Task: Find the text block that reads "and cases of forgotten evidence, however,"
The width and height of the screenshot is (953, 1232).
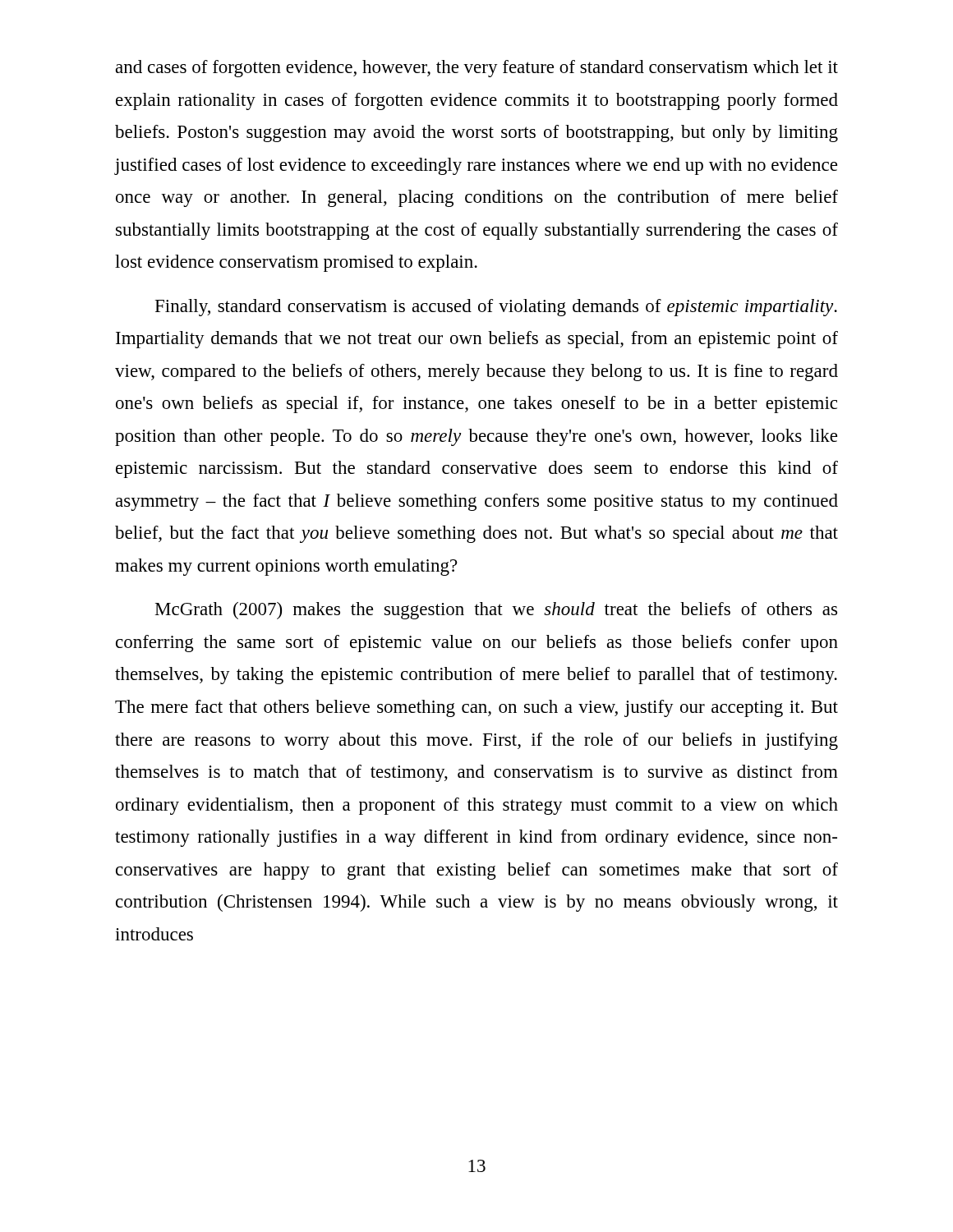Action: (476, 165)
